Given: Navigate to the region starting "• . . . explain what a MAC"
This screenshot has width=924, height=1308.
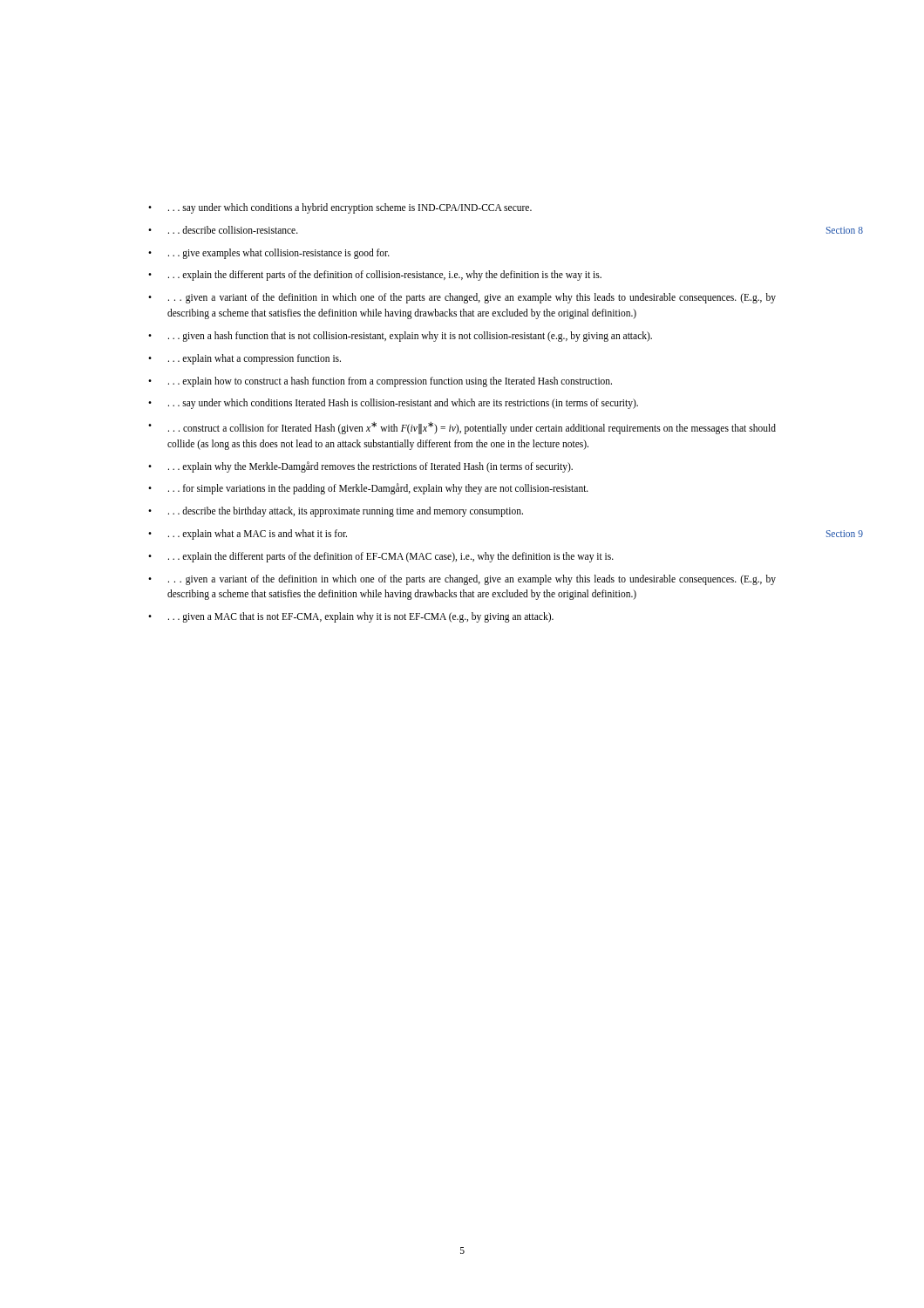Looking at the screenshot, I should 248,535.
